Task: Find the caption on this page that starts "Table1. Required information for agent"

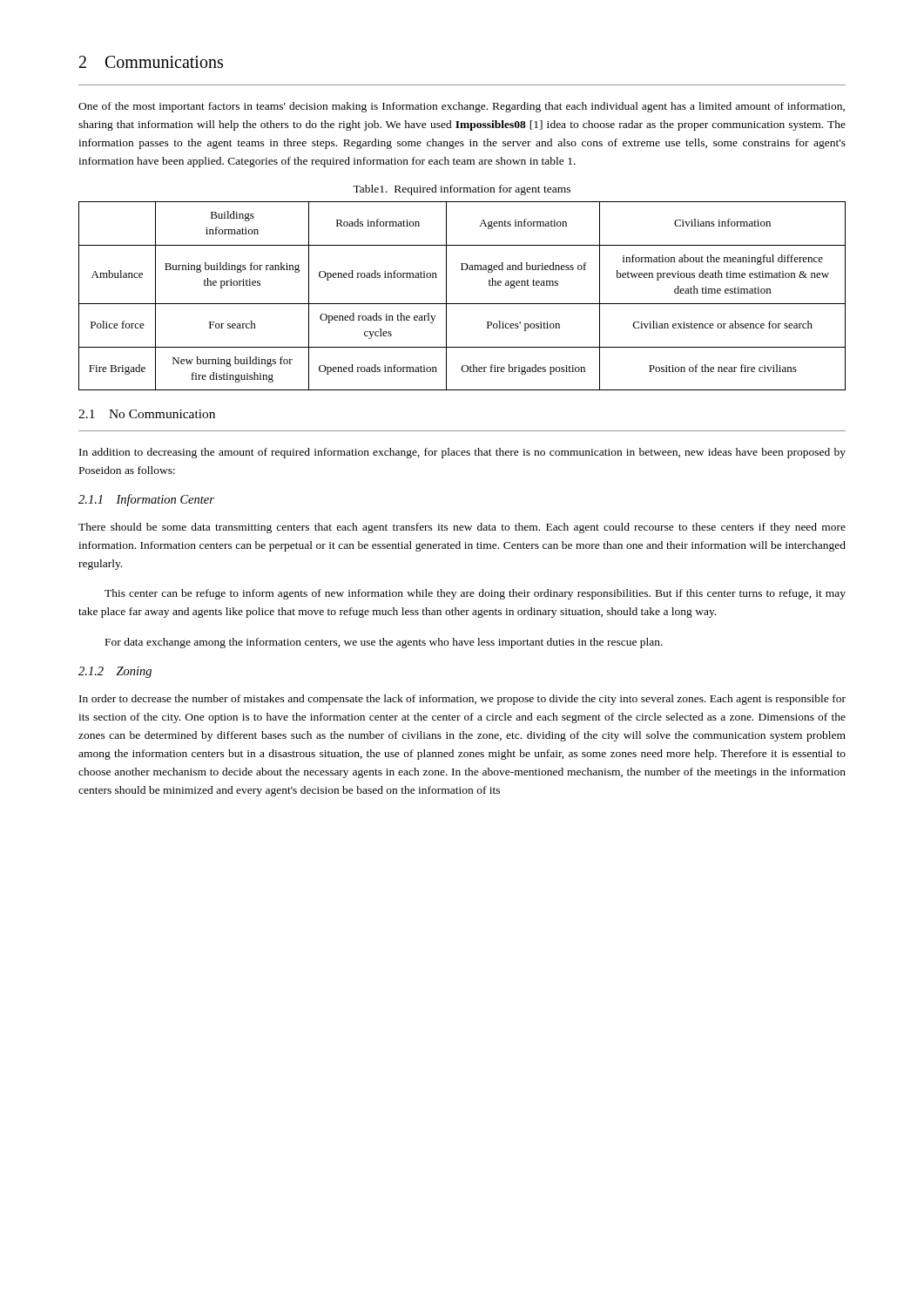Action: [x=462, y=189]
